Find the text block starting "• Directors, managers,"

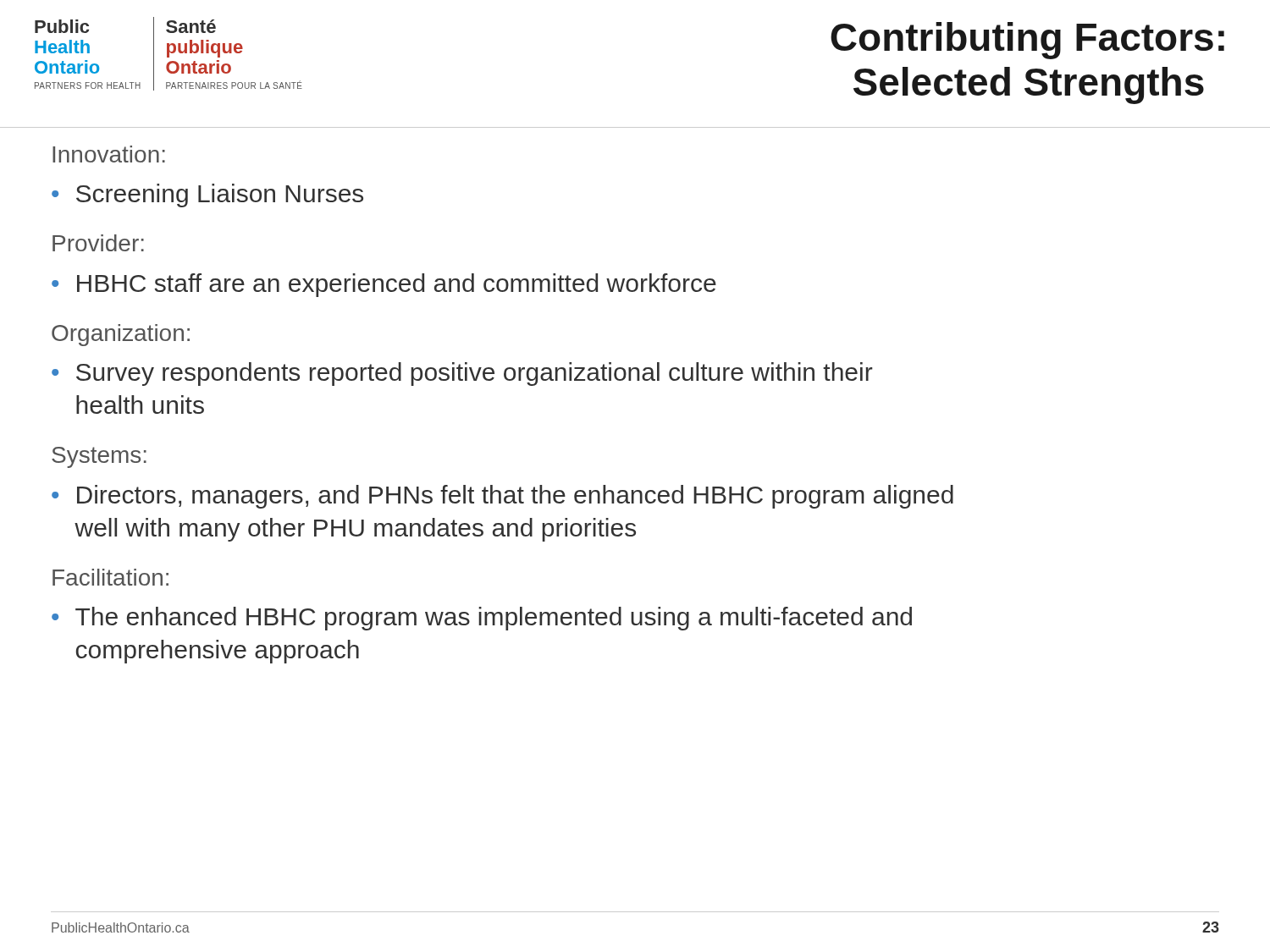point(503,511)
